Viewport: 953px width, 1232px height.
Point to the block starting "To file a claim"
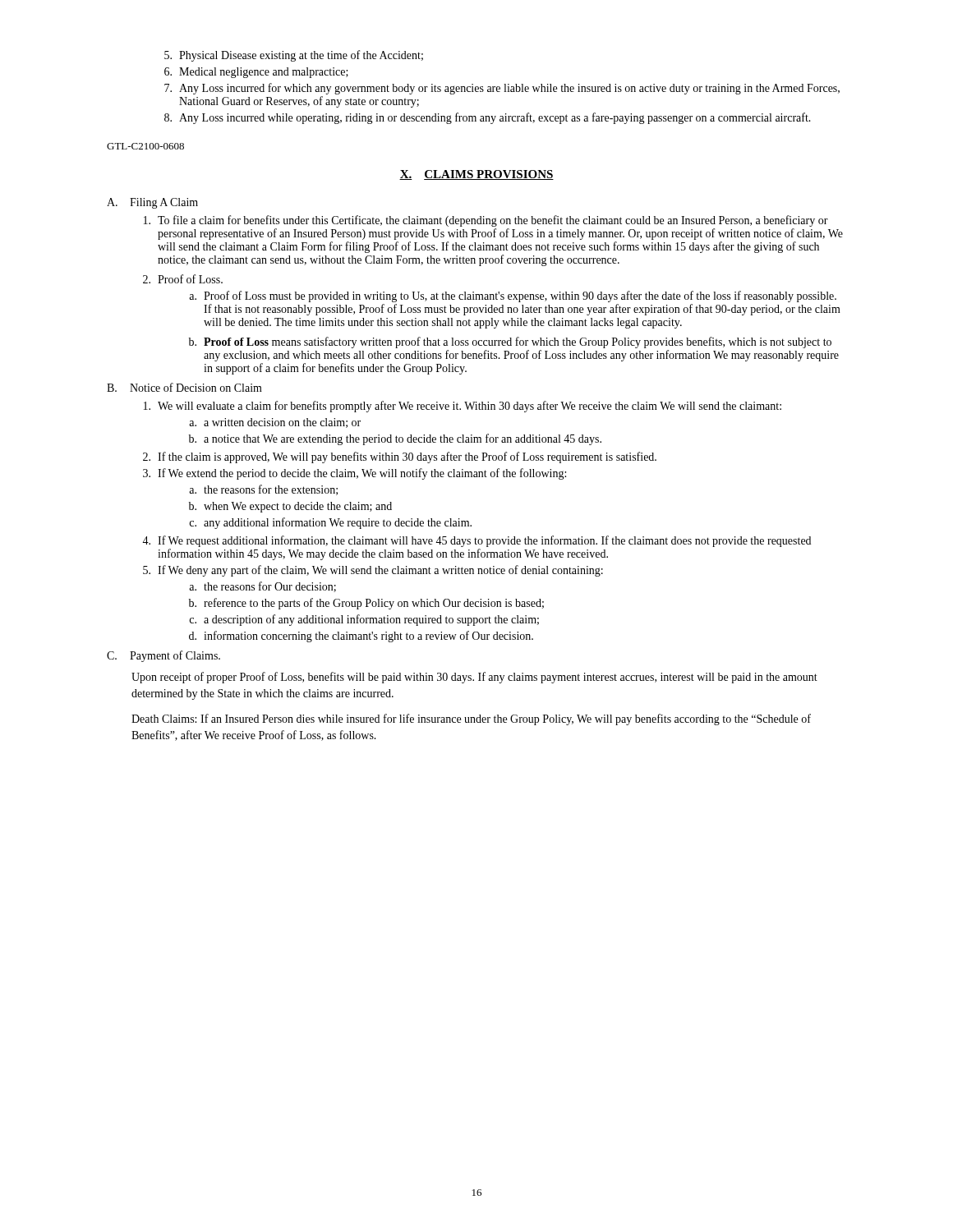tap(489, 241)
